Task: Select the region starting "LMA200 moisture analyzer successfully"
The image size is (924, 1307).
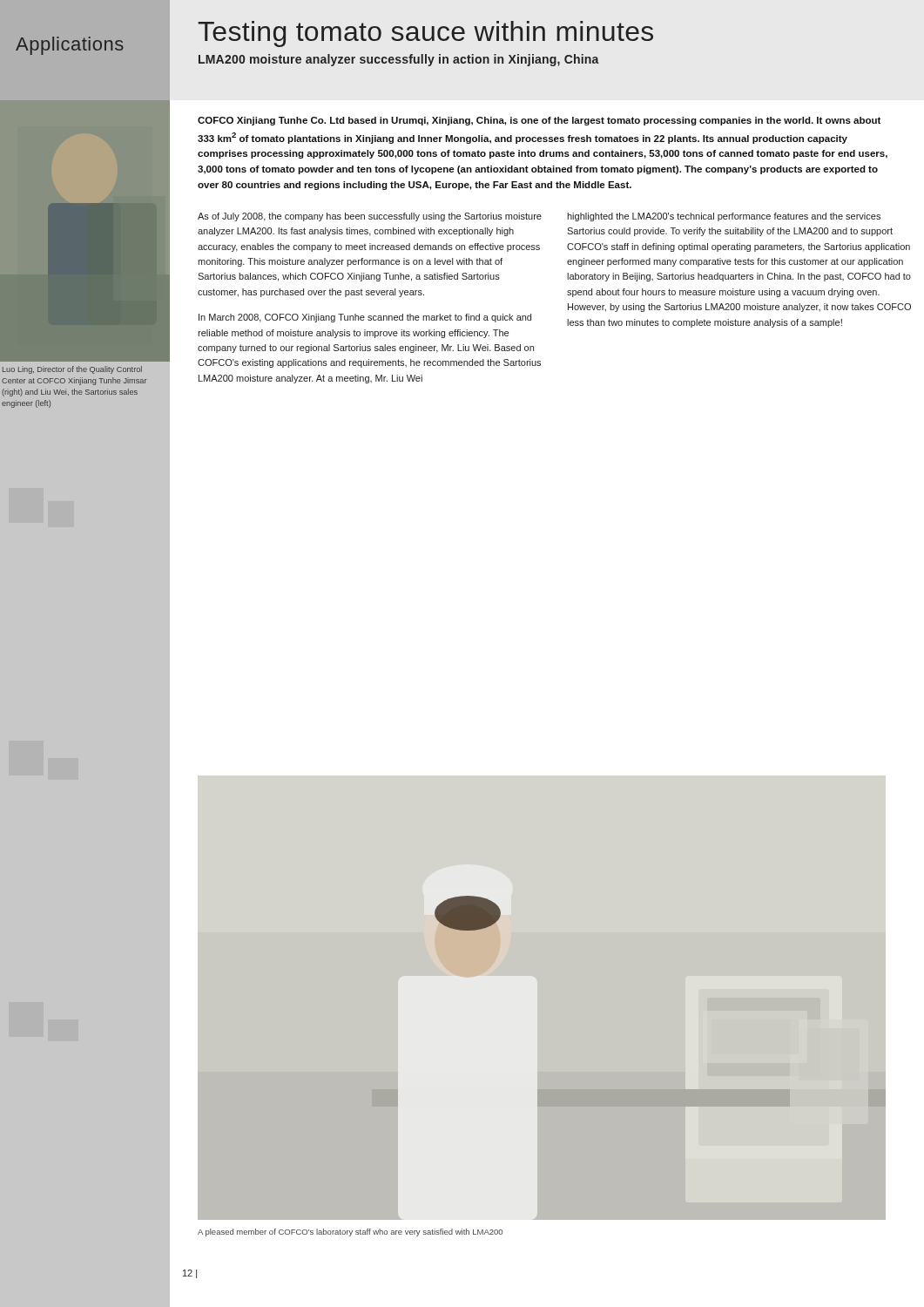Action: pyautogui.click(x=398, y=59)
